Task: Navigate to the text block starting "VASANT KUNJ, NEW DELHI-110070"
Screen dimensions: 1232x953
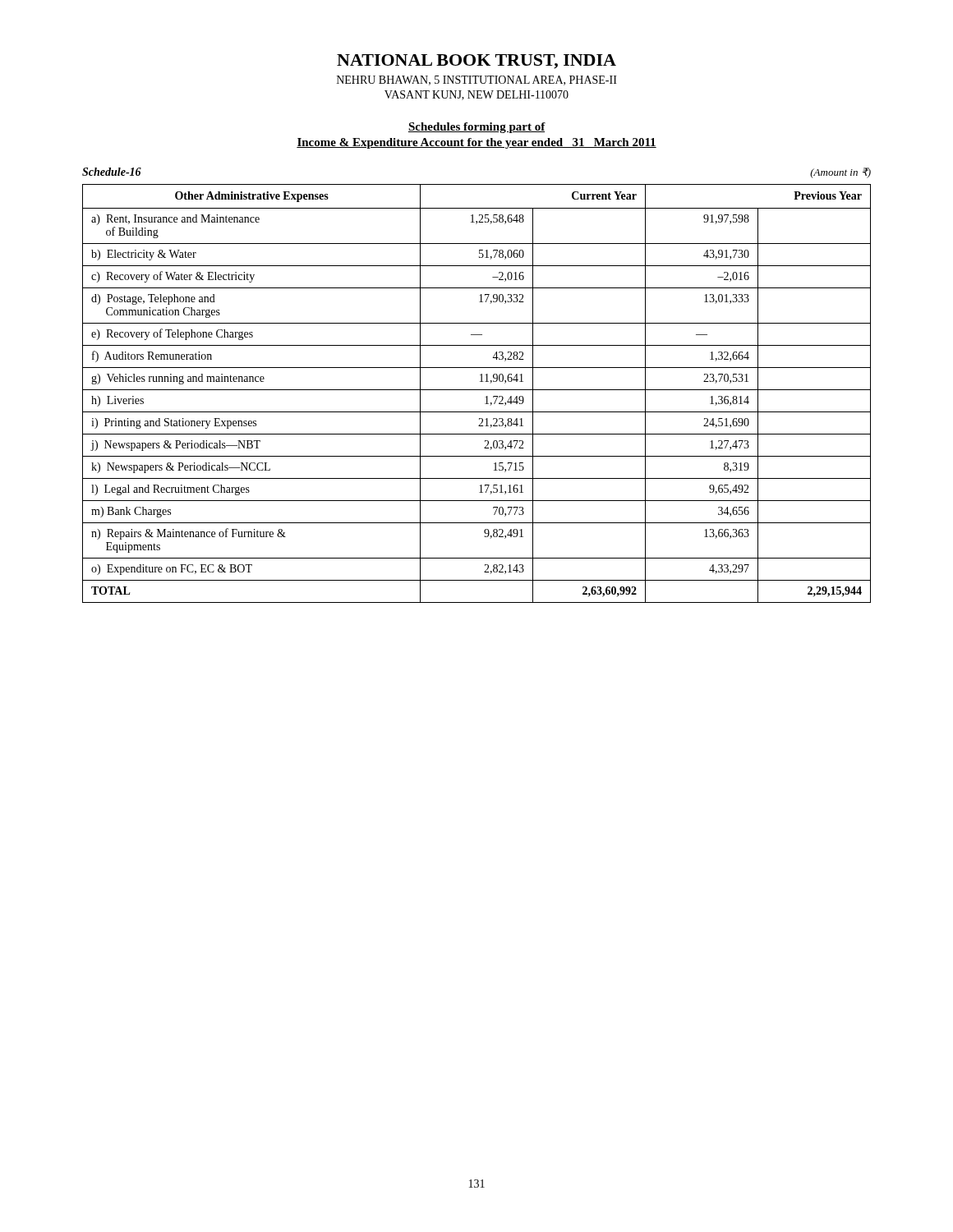Action: [x=476, y=95]
